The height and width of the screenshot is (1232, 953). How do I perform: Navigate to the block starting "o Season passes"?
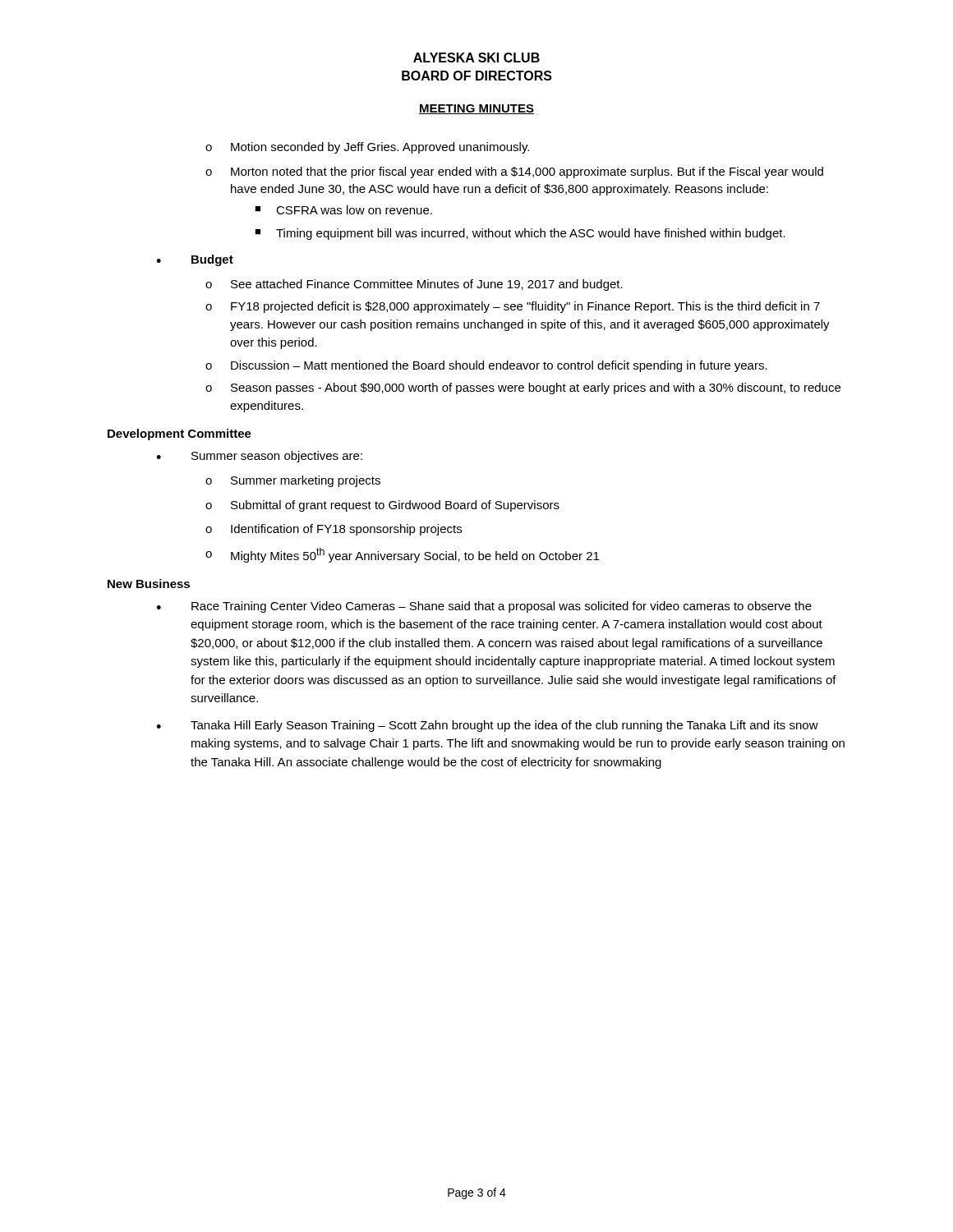click(x=526, y=397)
